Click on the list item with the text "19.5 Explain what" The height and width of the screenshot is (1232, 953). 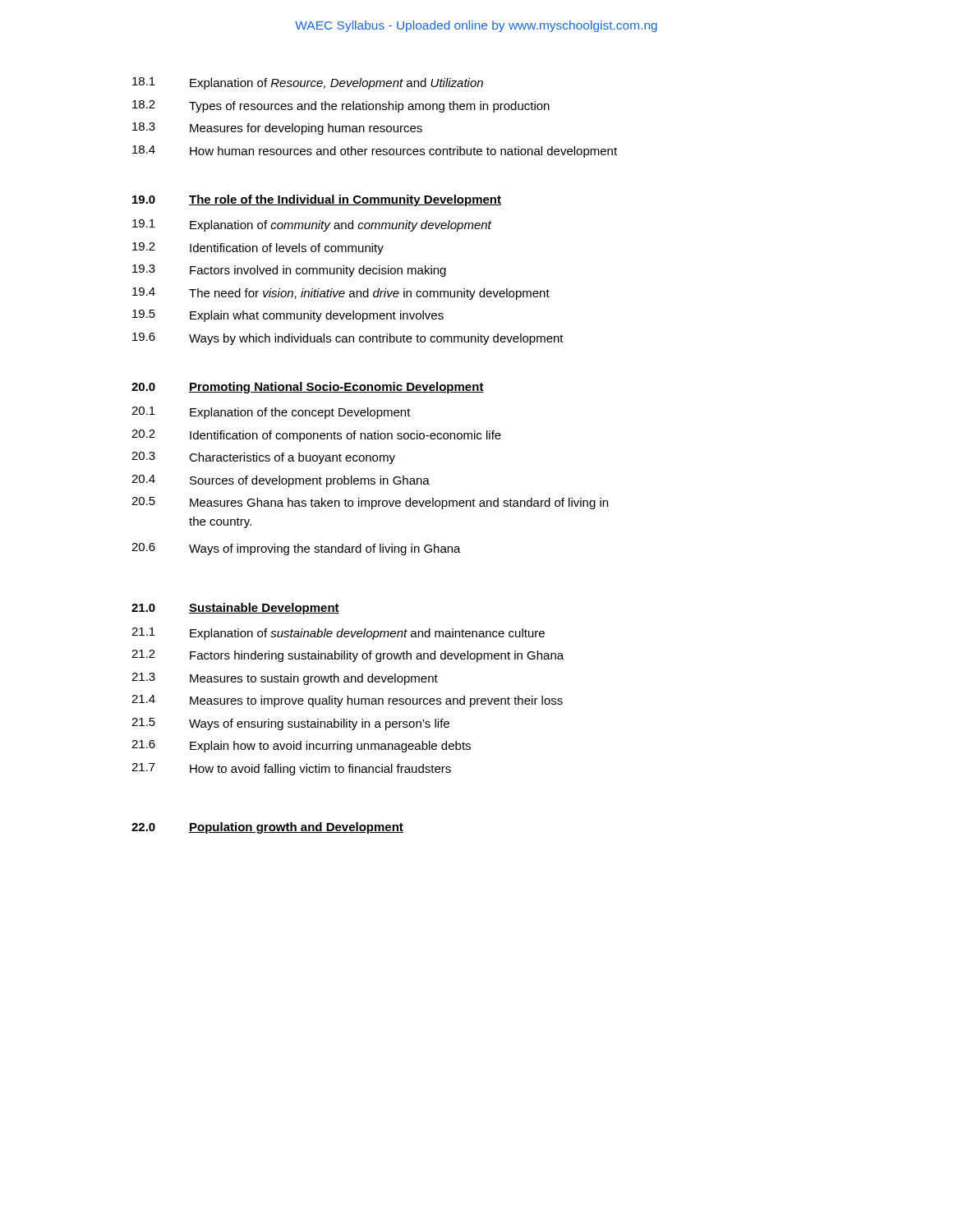[288, 316]
